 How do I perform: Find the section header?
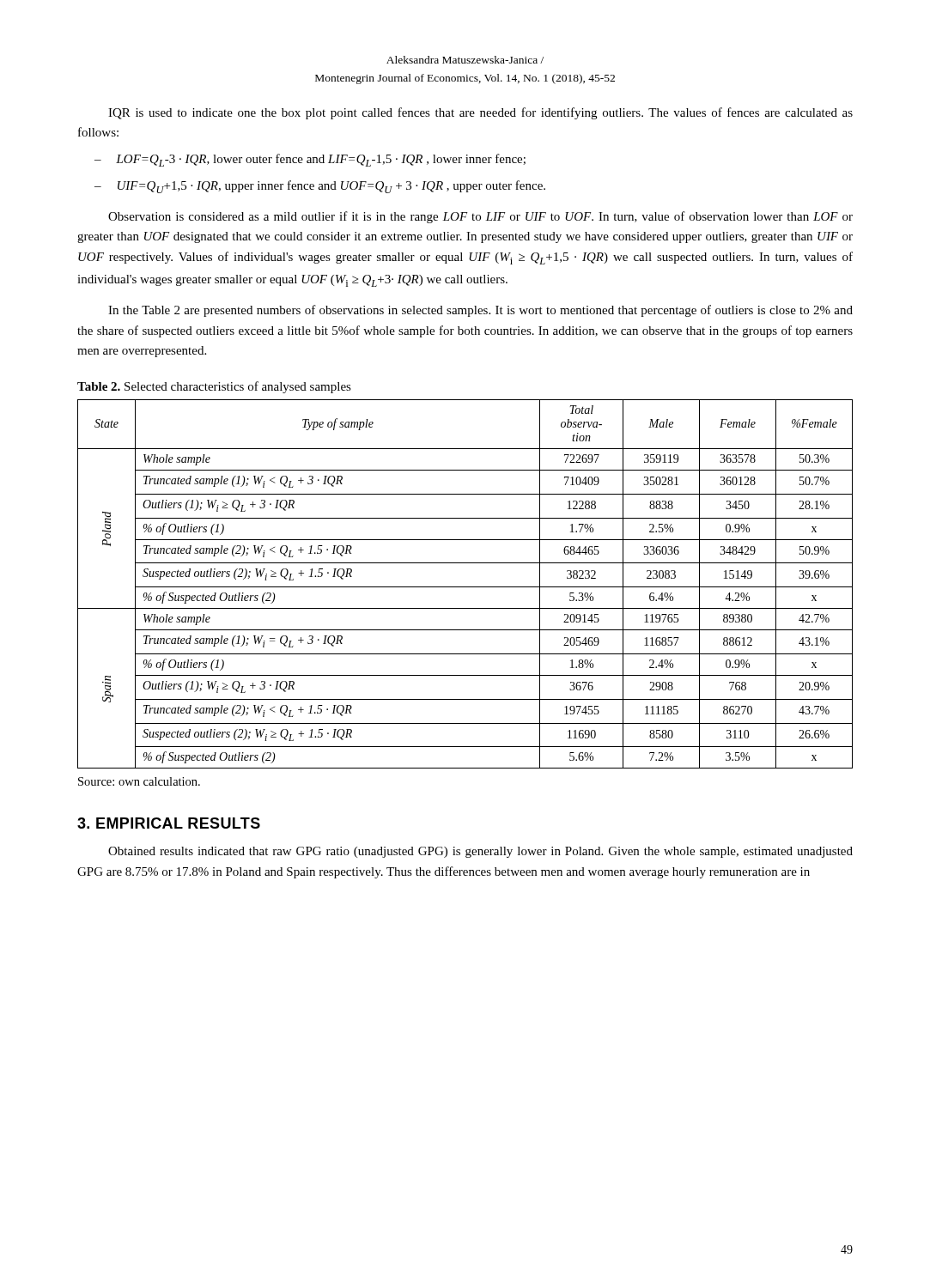pyautogui.click(x=169, y=824)
